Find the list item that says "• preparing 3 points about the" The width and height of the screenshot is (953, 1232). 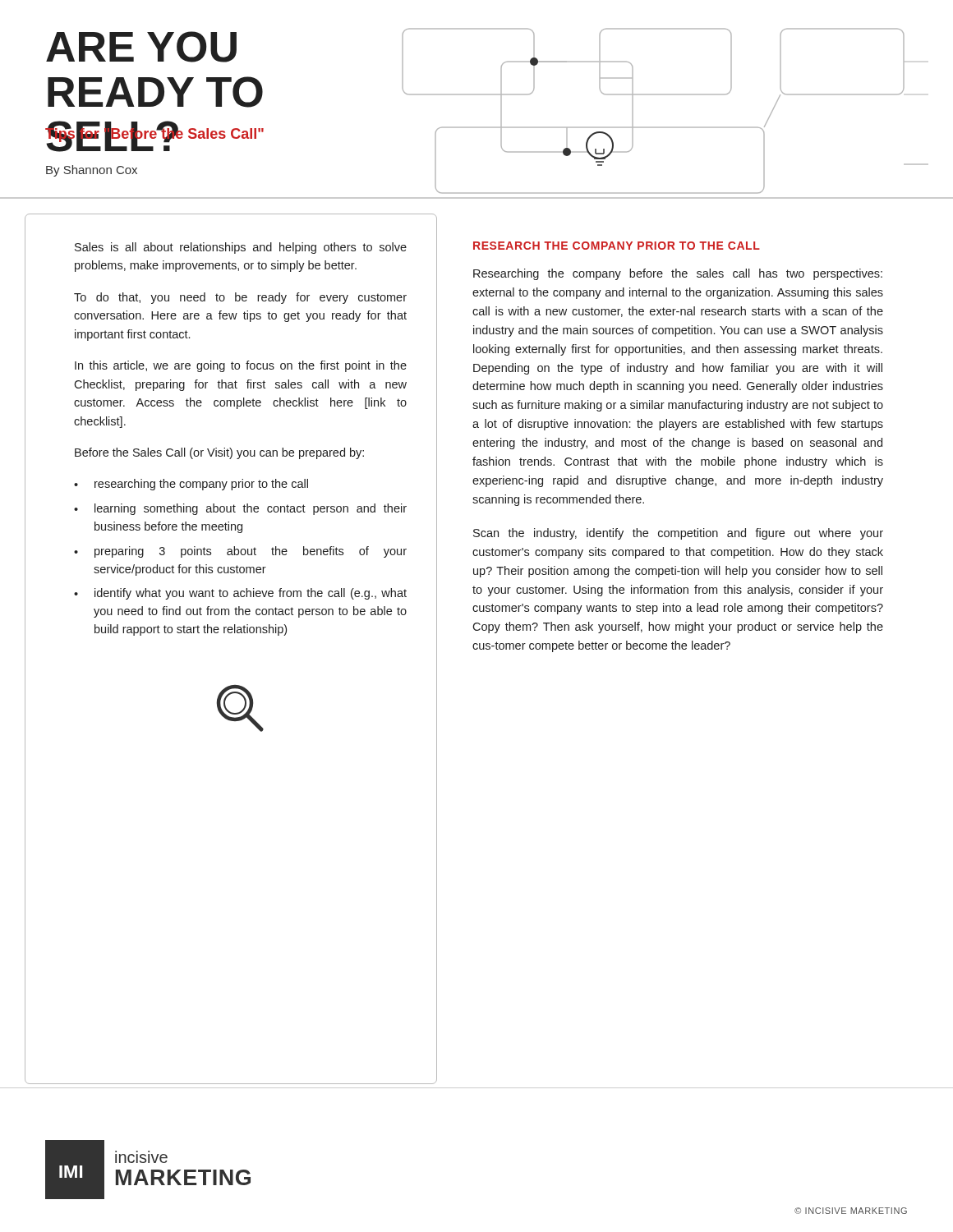tap(240, 561)
